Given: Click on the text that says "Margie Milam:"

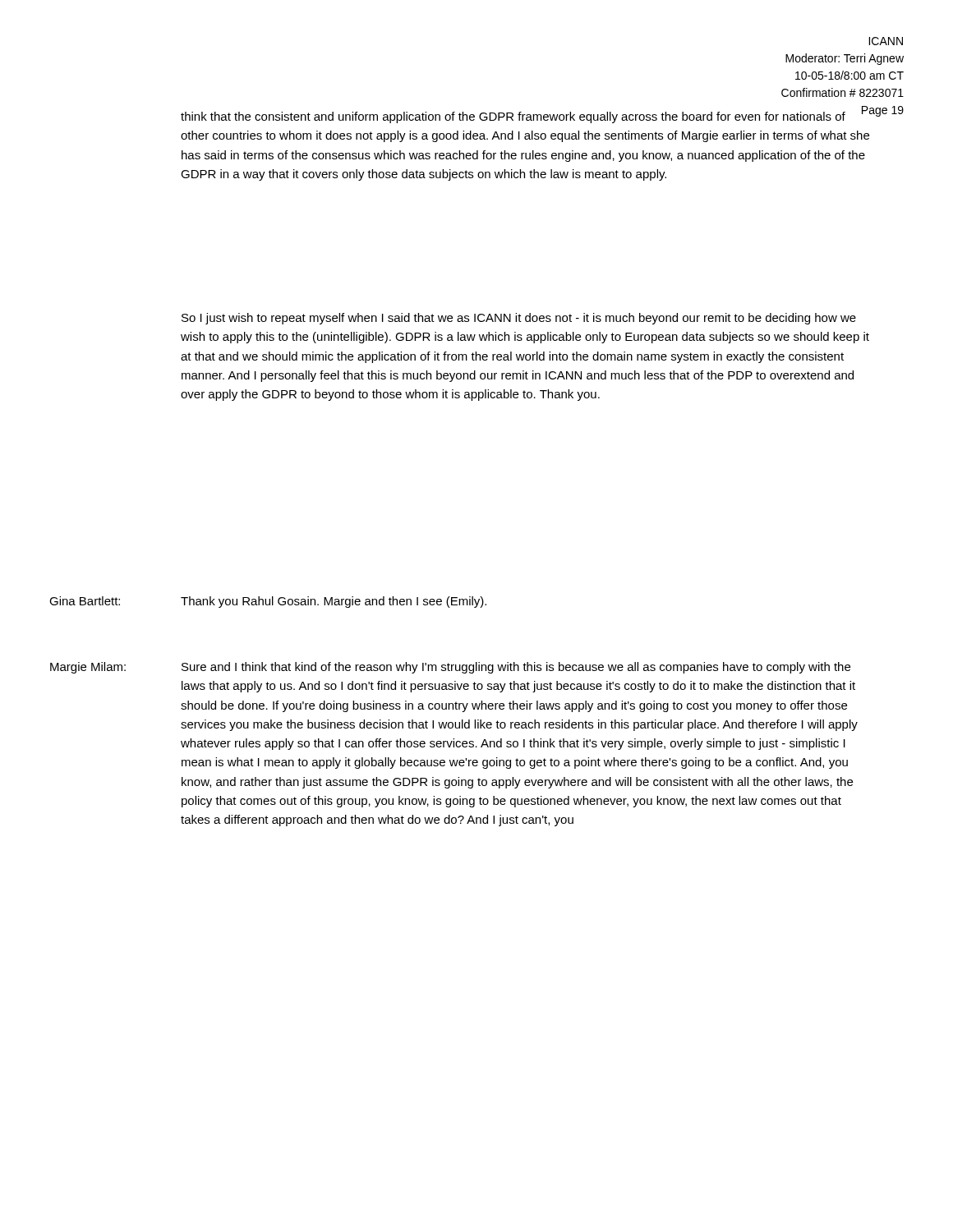Looking at the screenshot, I should [88, 667].
